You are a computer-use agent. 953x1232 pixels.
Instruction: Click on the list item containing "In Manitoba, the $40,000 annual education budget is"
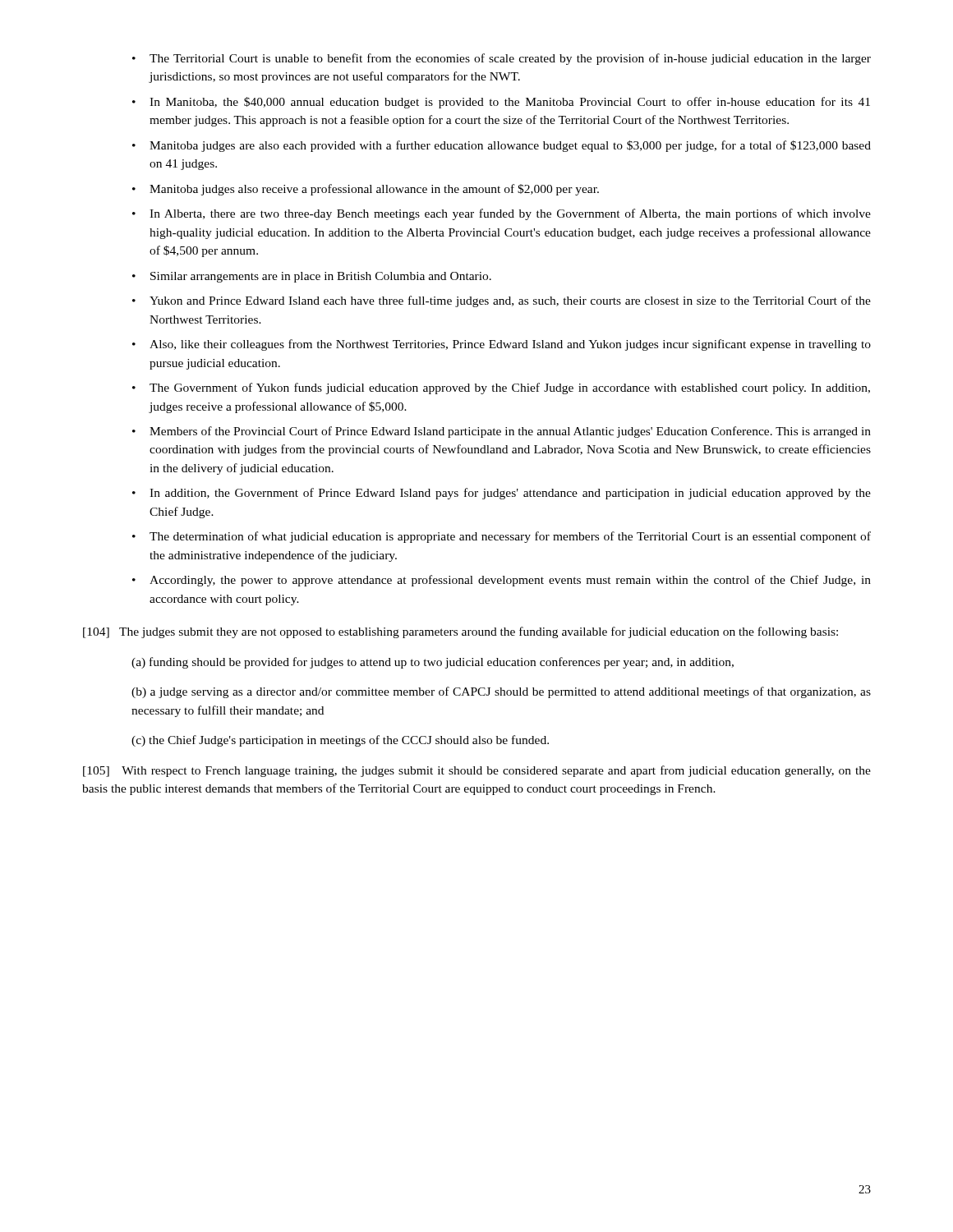coord(510,111)
